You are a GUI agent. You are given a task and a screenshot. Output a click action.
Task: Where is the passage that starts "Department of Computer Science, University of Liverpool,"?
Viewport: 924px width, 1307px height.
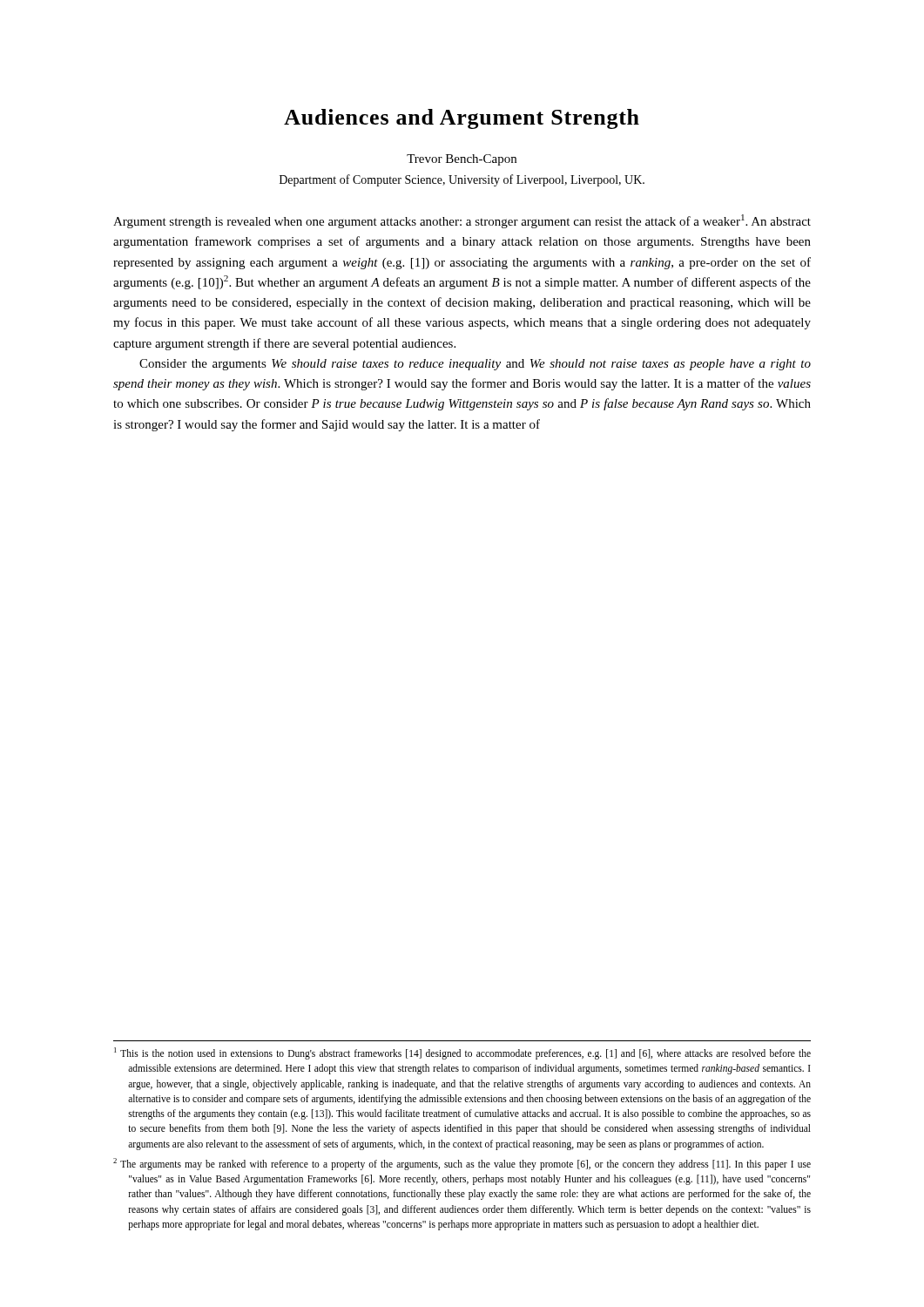(462, 180)
